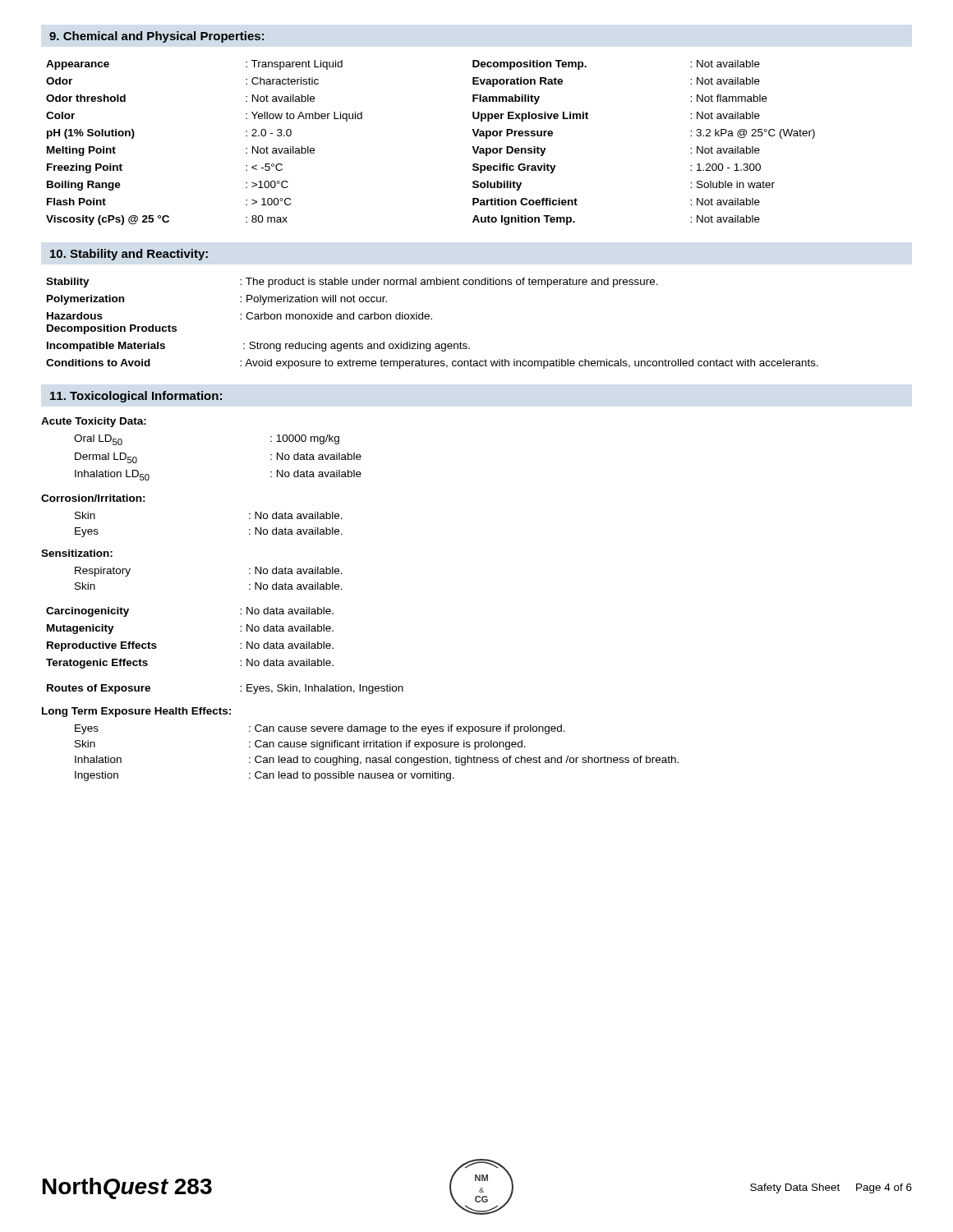Screen dimensions: 1232x953
Task: Click on the text block with the text "Long Term Exposure Health"
Action: (x=137, y=711)
